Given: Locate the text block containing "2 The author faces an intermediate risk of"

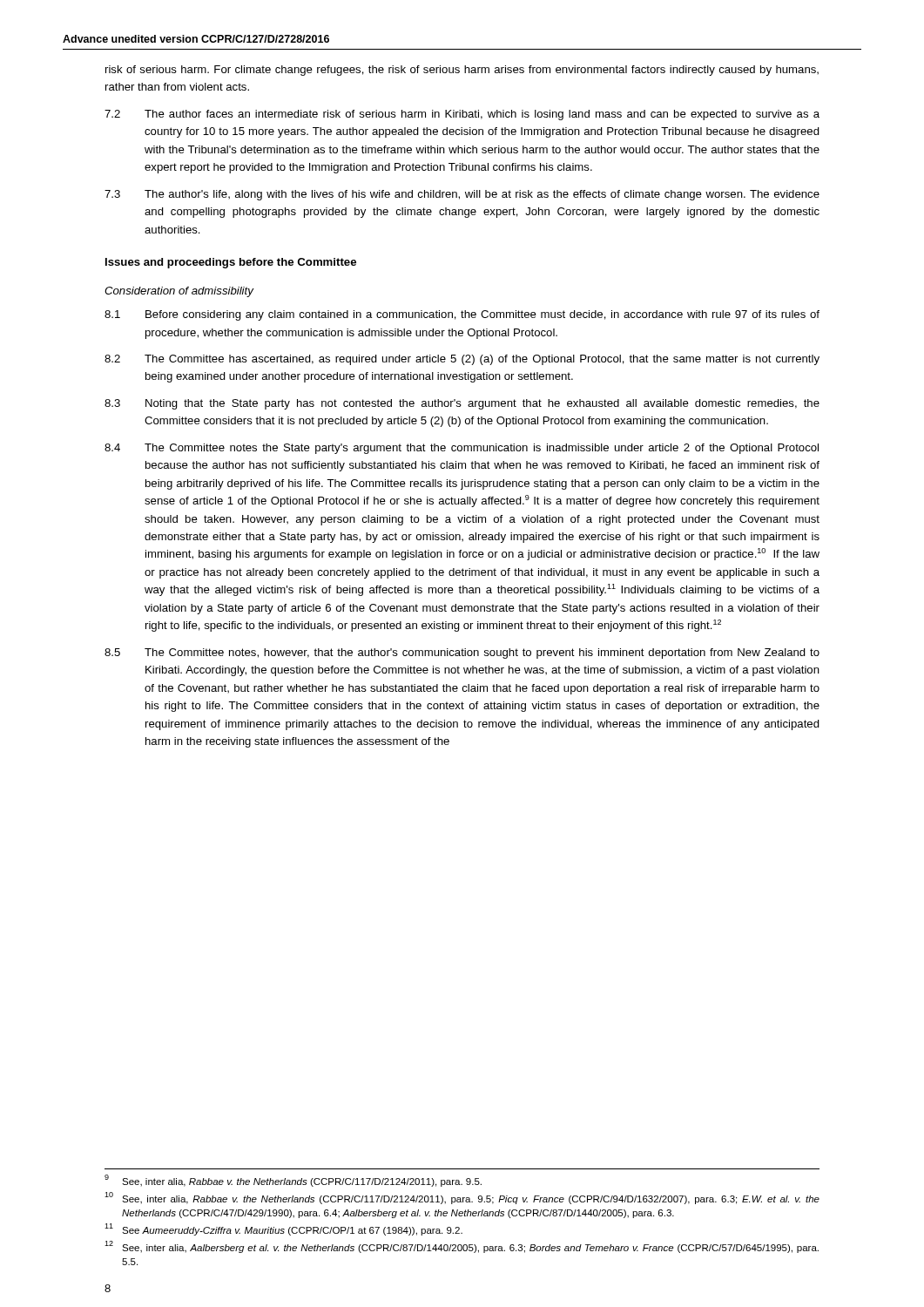Looking at the screenshot, I should pos(462,141).
